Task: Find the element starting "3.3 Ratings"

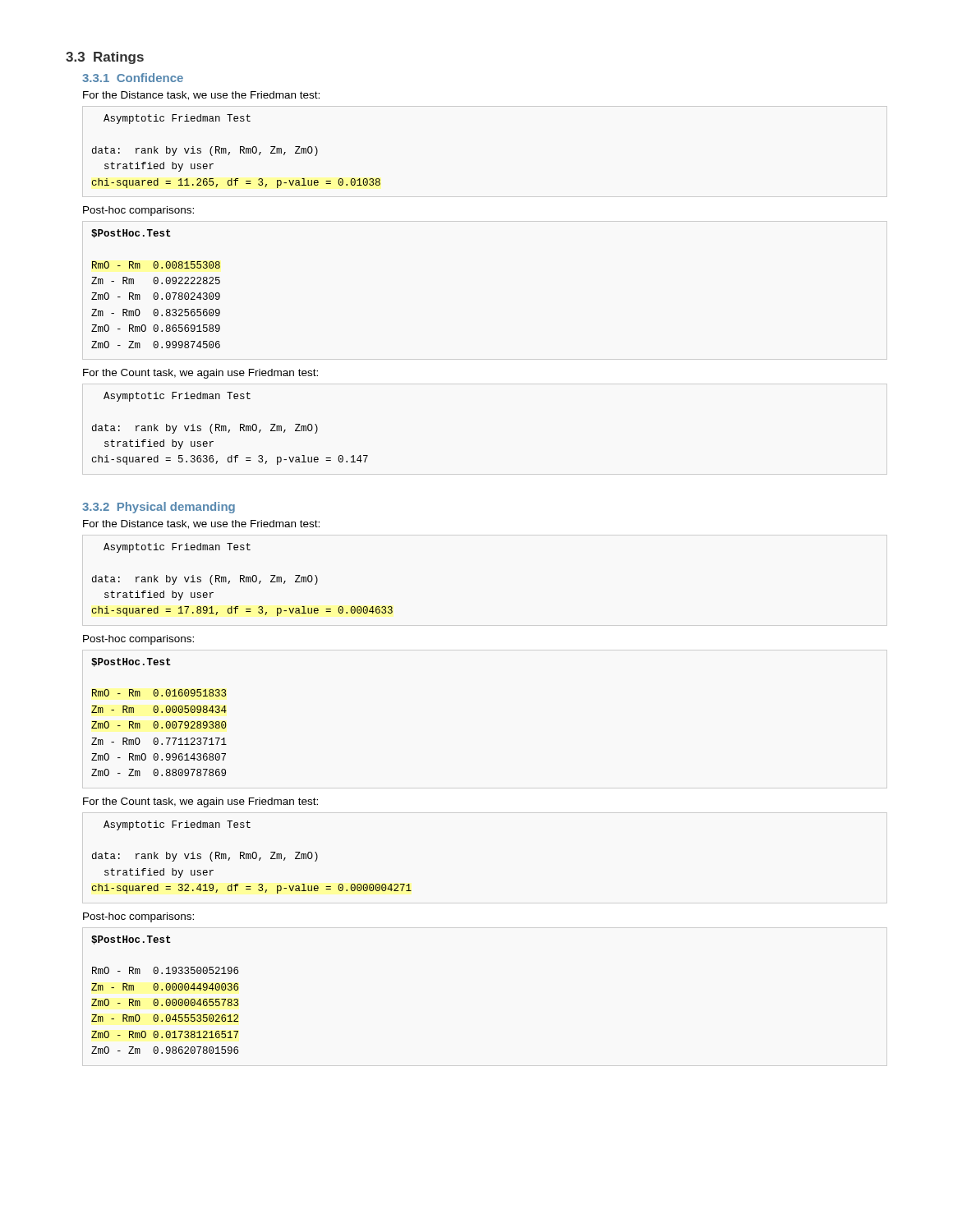Action: [105, 57]
